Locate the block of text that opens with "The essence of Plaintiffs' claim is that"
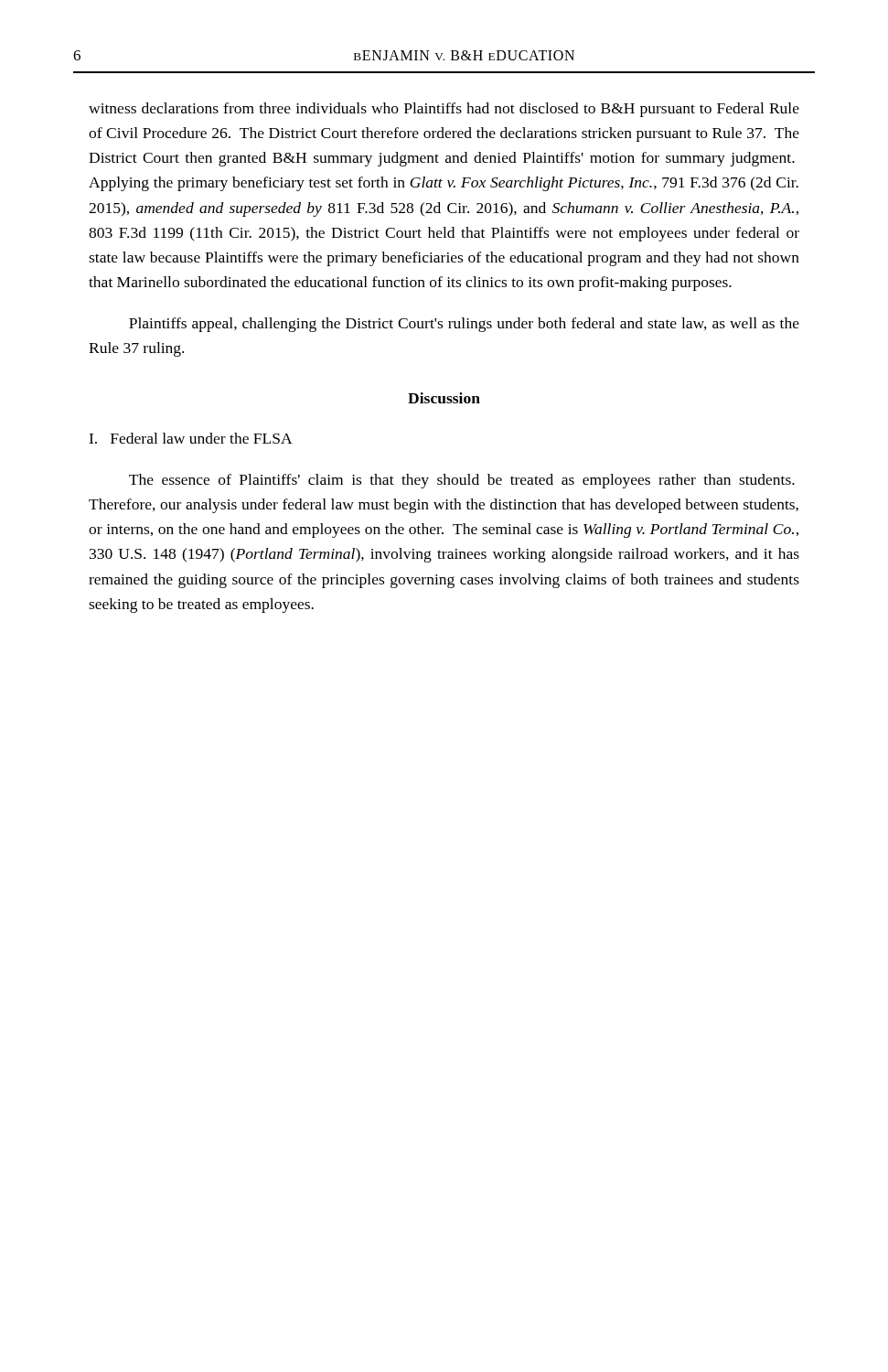 coord(444,541)
